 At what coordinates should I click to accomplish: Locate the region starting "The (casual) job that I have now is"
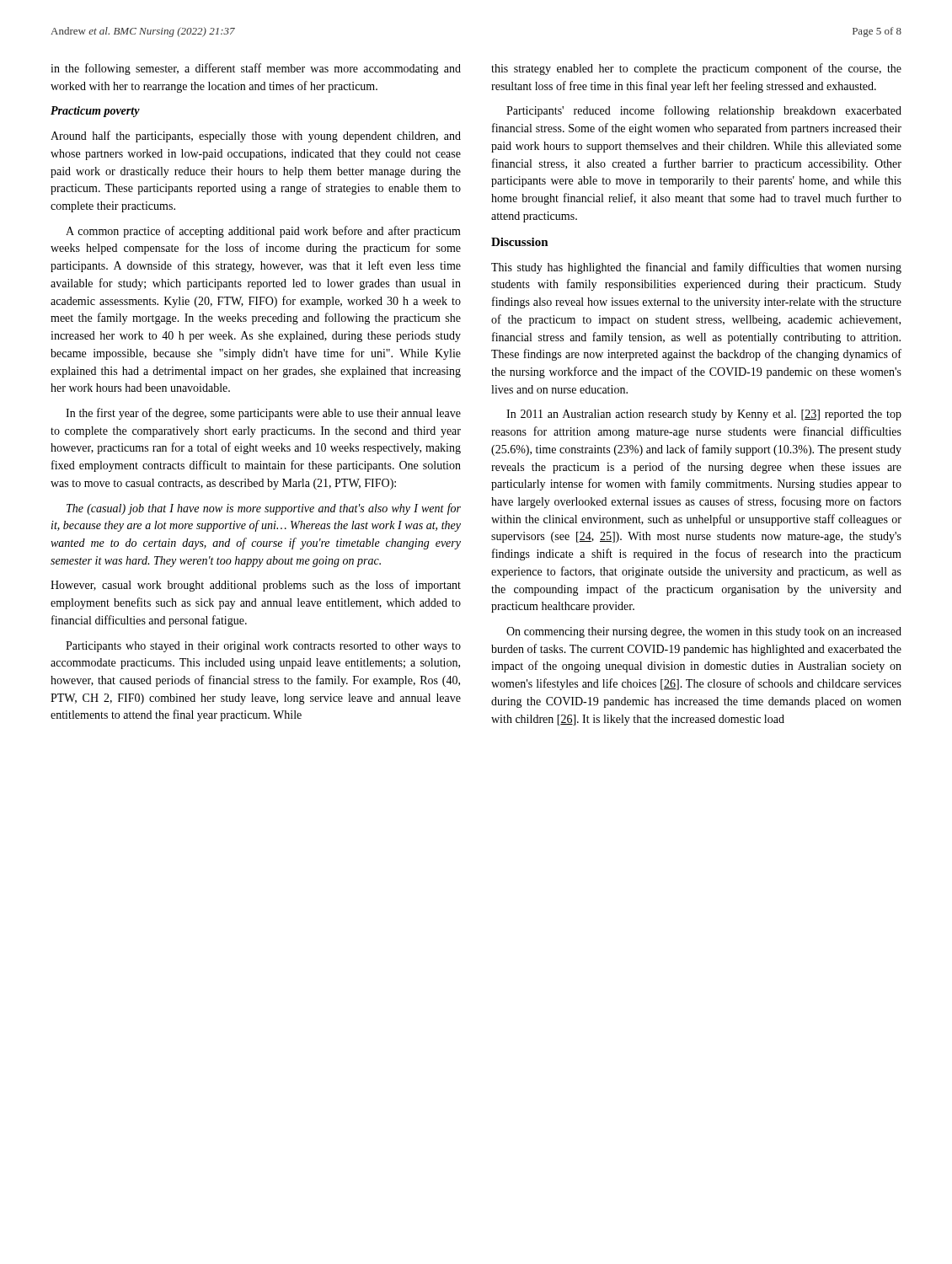coord(256,535)
